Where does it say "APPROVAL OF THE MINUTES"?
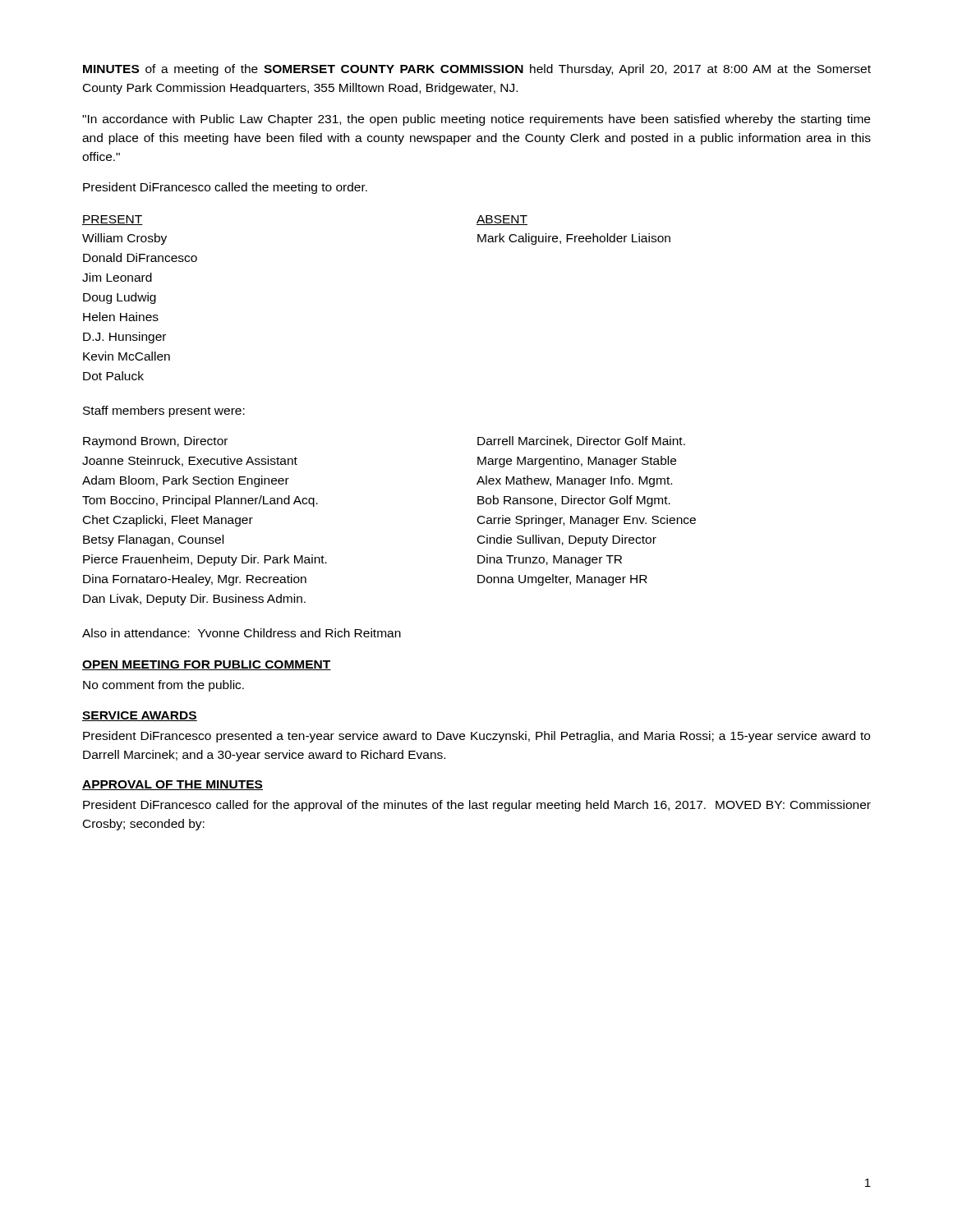 click(x=172, y=784)
